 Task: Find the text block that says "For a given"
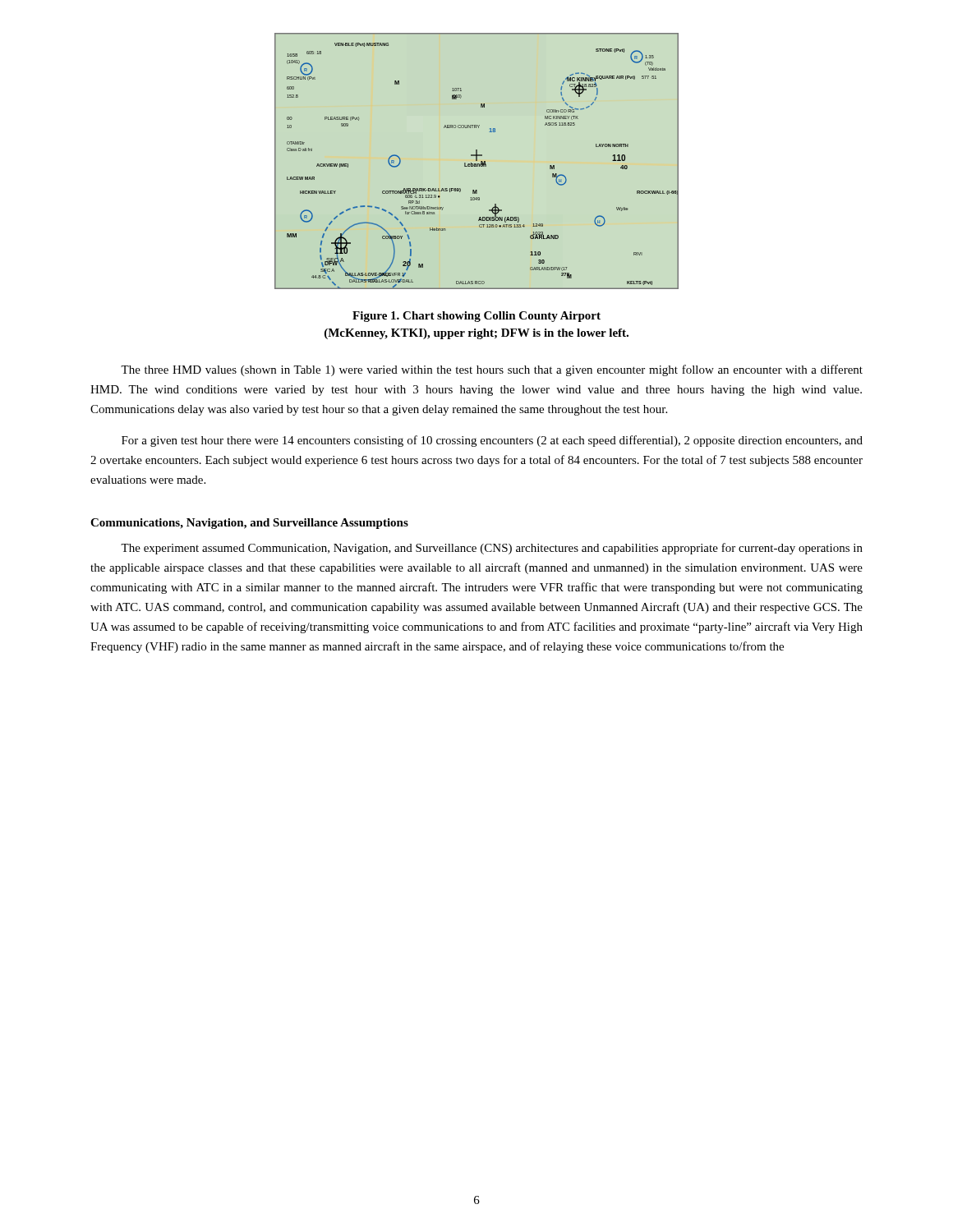point(476,460)
